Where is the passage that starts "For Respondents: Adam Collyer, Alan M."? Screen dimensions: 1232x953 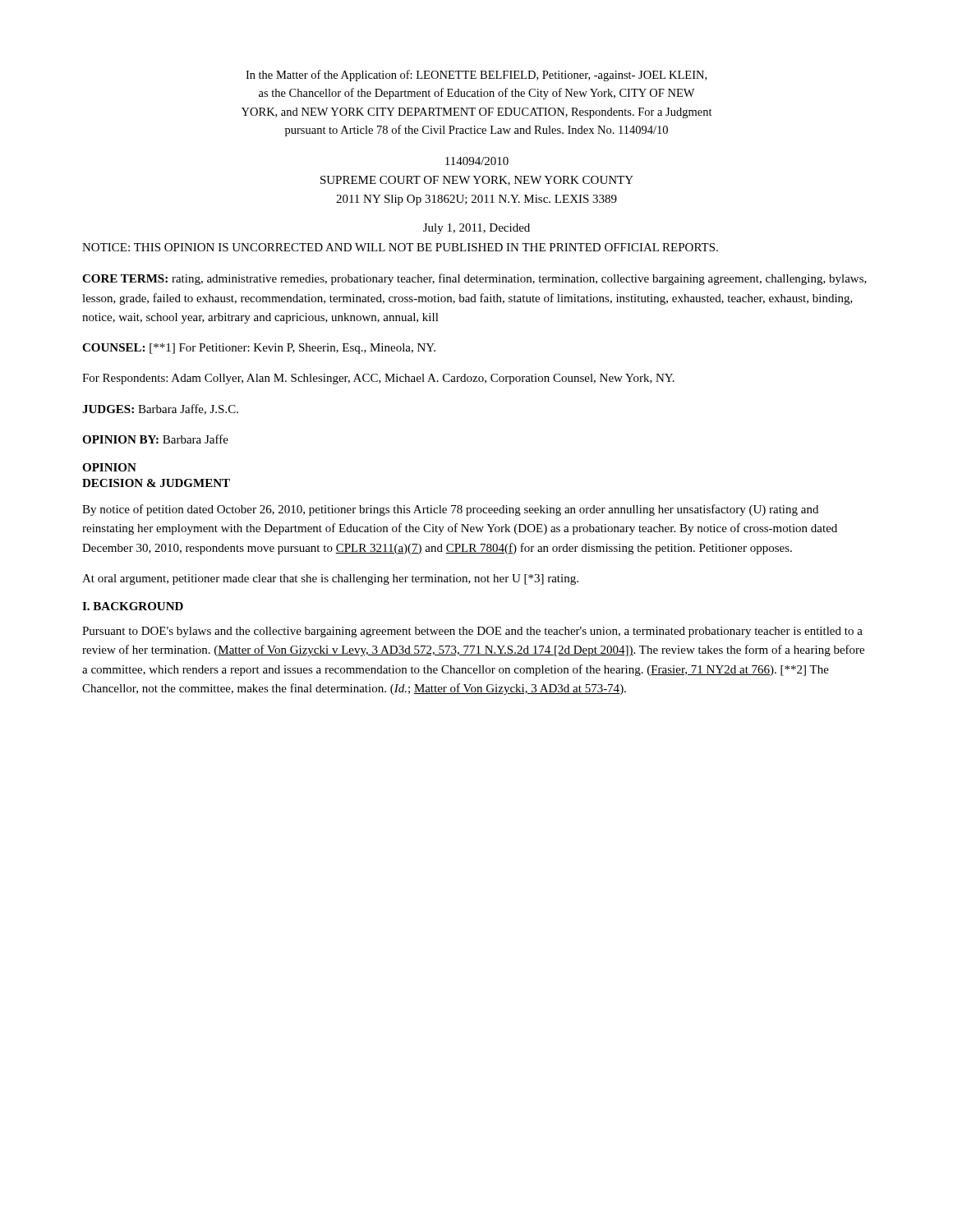pos(378,378)
